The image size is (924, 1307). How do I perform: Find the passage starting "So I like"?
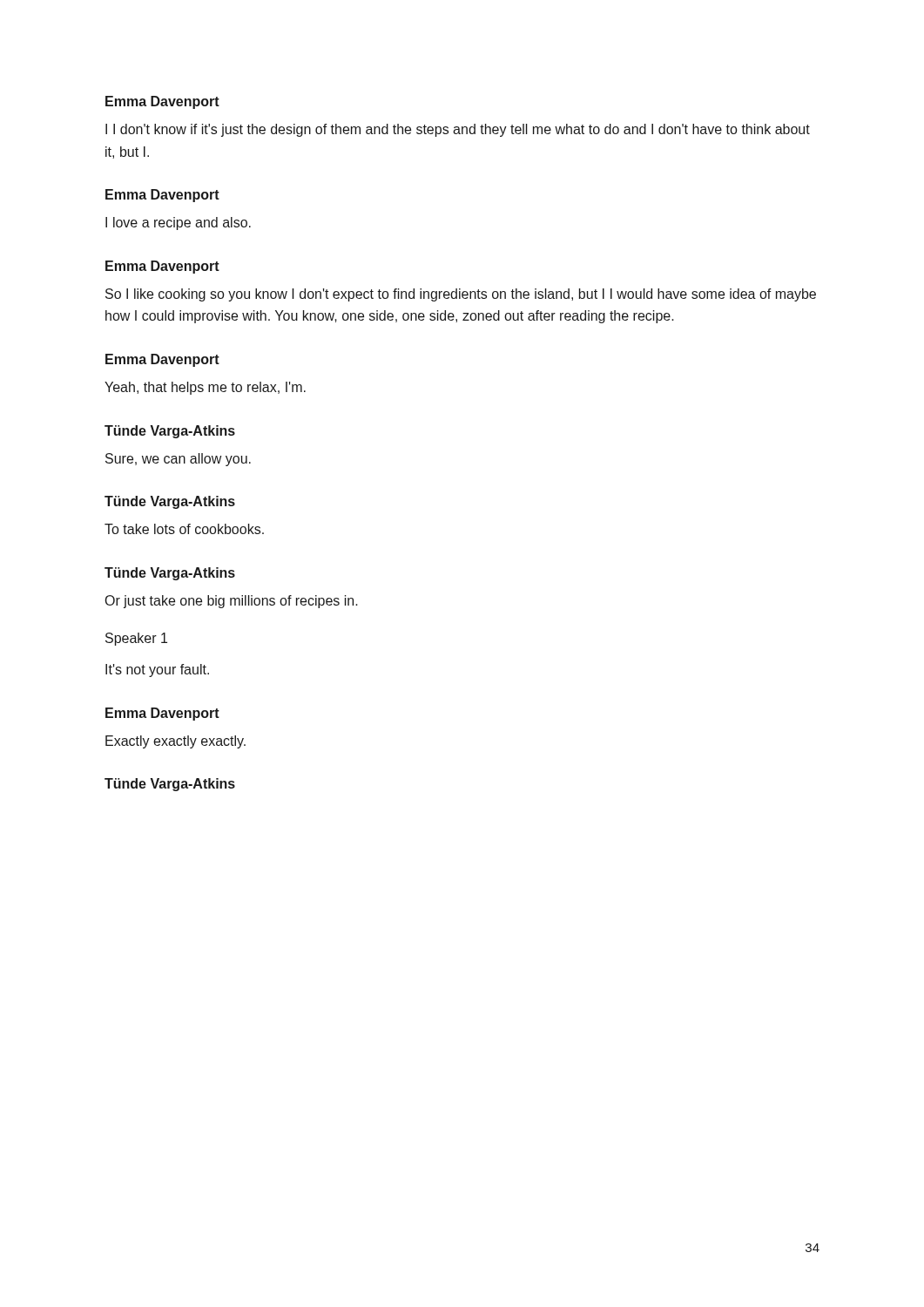pos(461,305)
